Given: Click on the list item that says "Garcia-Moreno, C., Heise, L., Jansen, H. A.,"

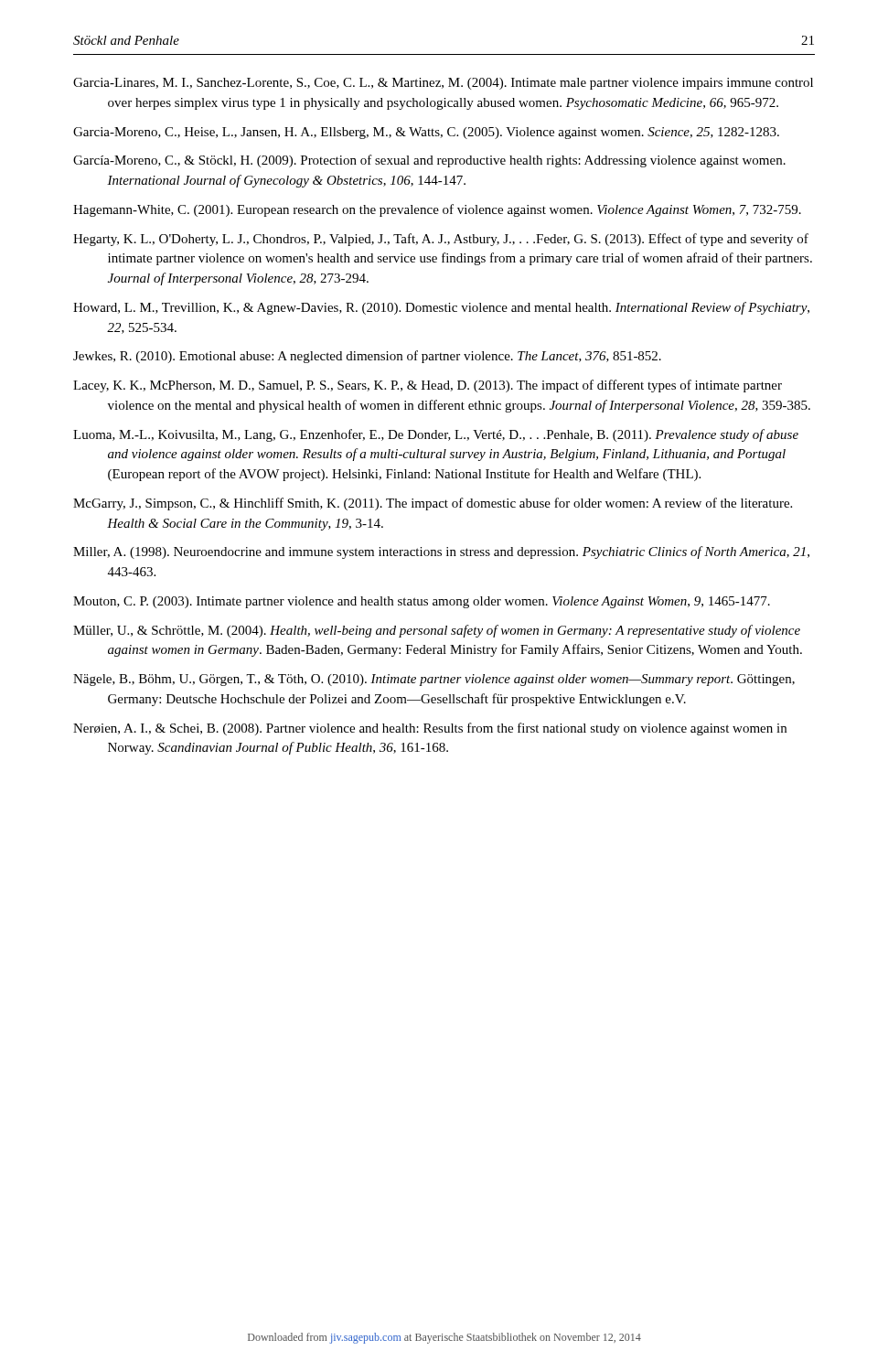Looking at the screenshot, I should 427,131.
